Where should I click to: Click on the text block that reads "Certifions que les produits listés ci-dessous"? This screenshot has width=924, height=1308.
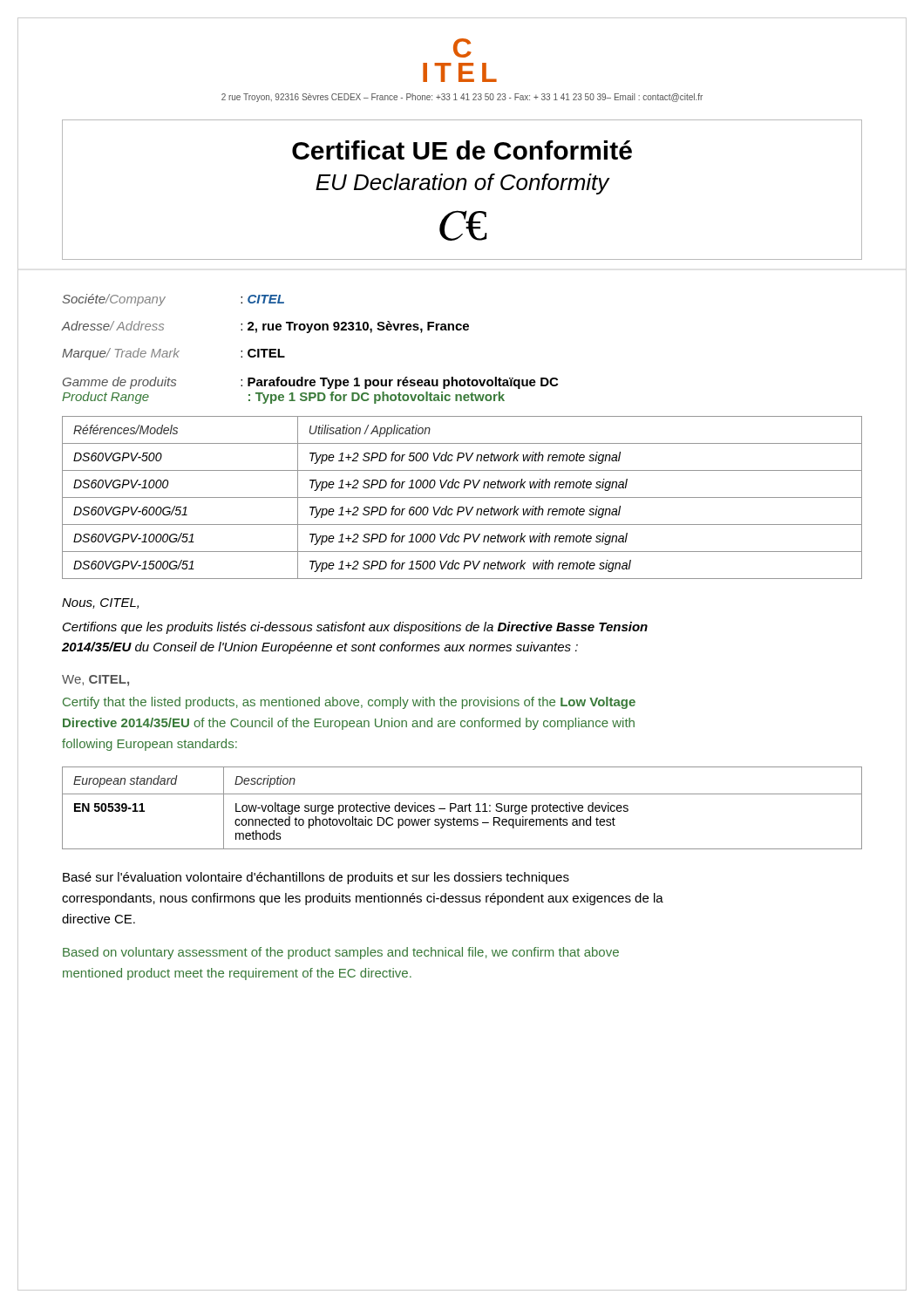click(x=355, y=637)
